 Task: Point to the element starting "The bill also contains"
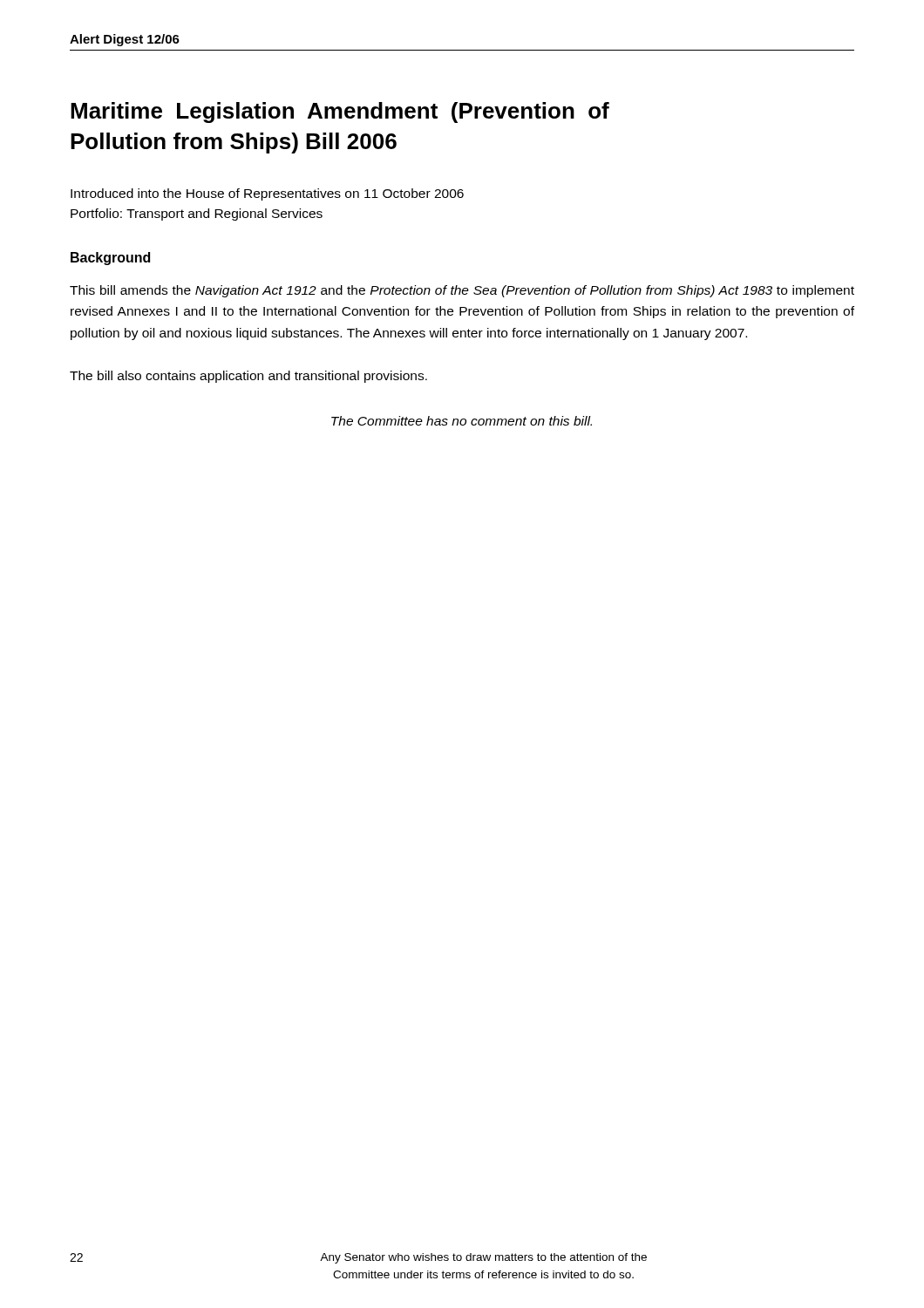pyautogui.click(x=249, y=375)
